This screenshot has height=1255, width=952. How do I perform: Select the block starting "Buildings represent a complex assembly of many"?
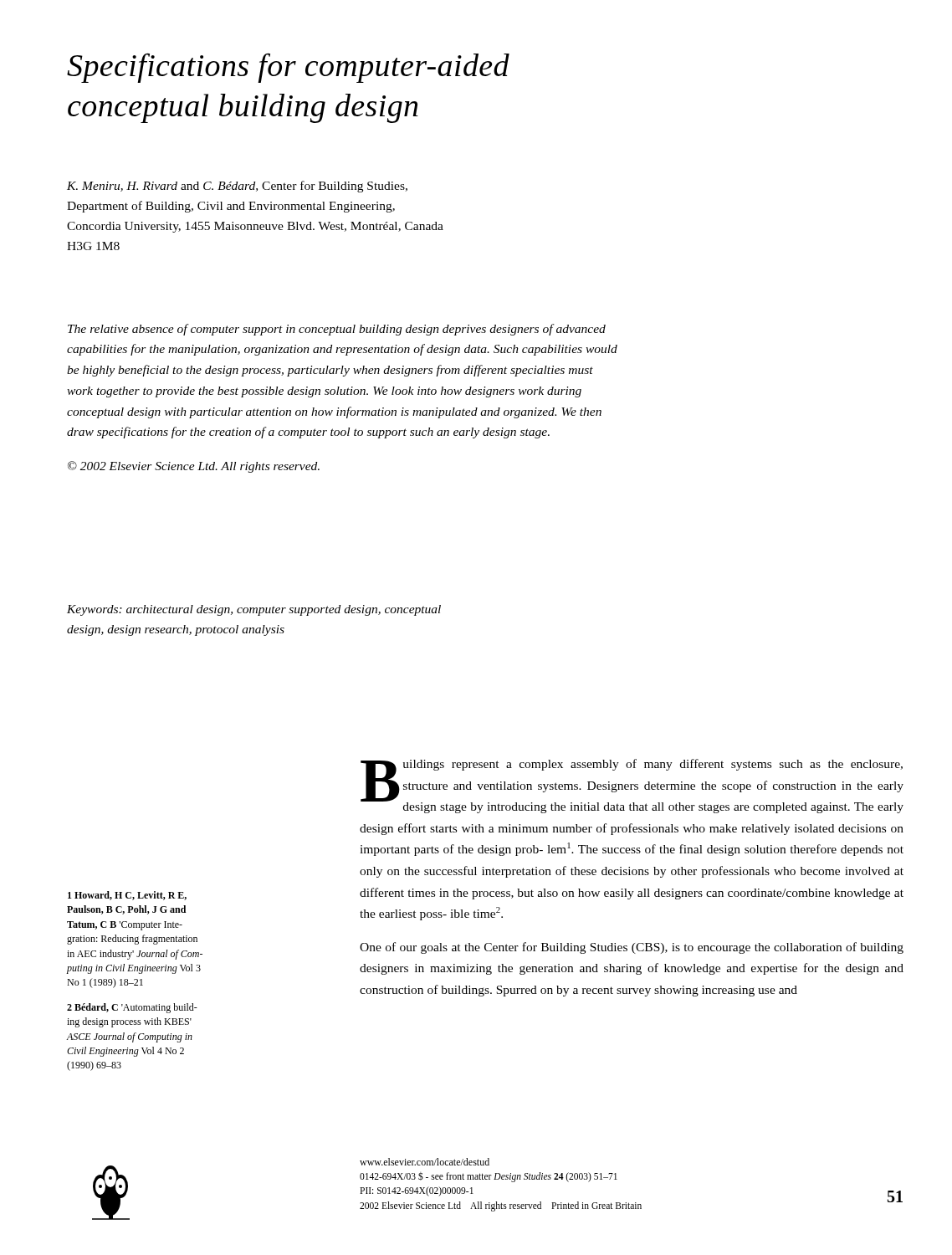click(x=632, y=877)
